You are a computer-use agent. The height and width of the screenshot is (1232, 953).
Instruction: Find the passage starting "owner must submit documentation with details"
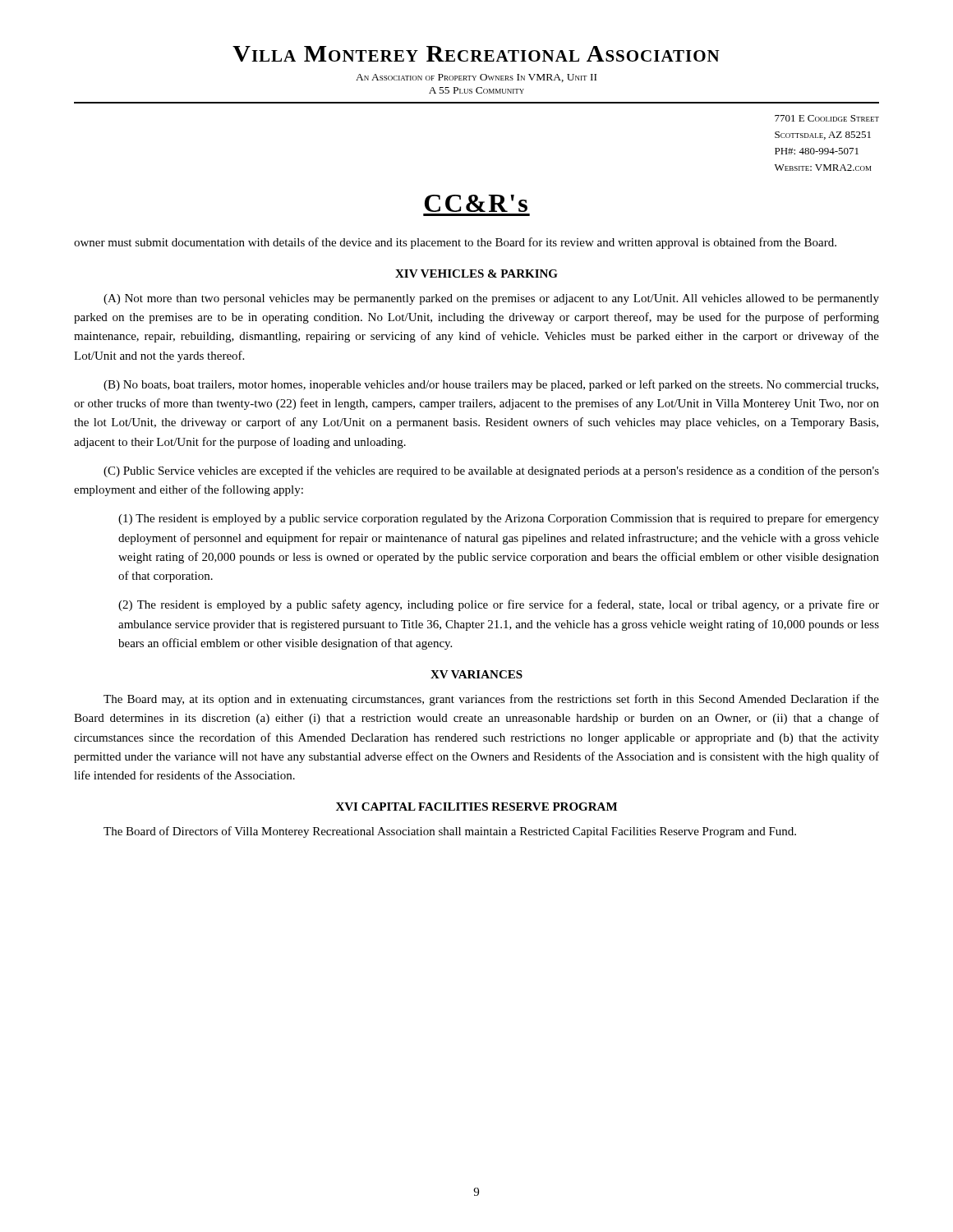[x=456, y=242]
